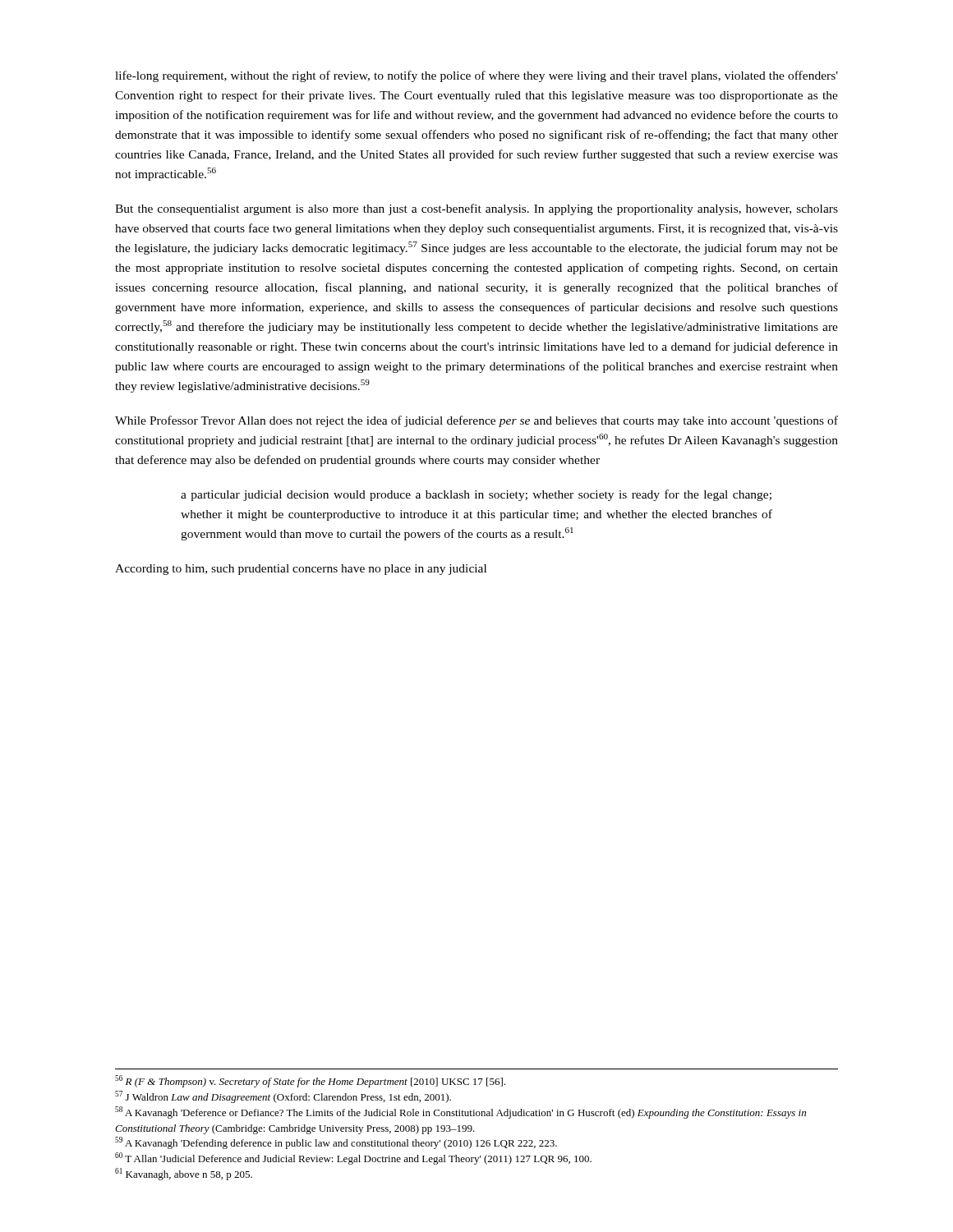The width and height of the screenshot is (953, 1232).
Task: Find the text block with the text "According to him,"
Action: pos(301,568)
